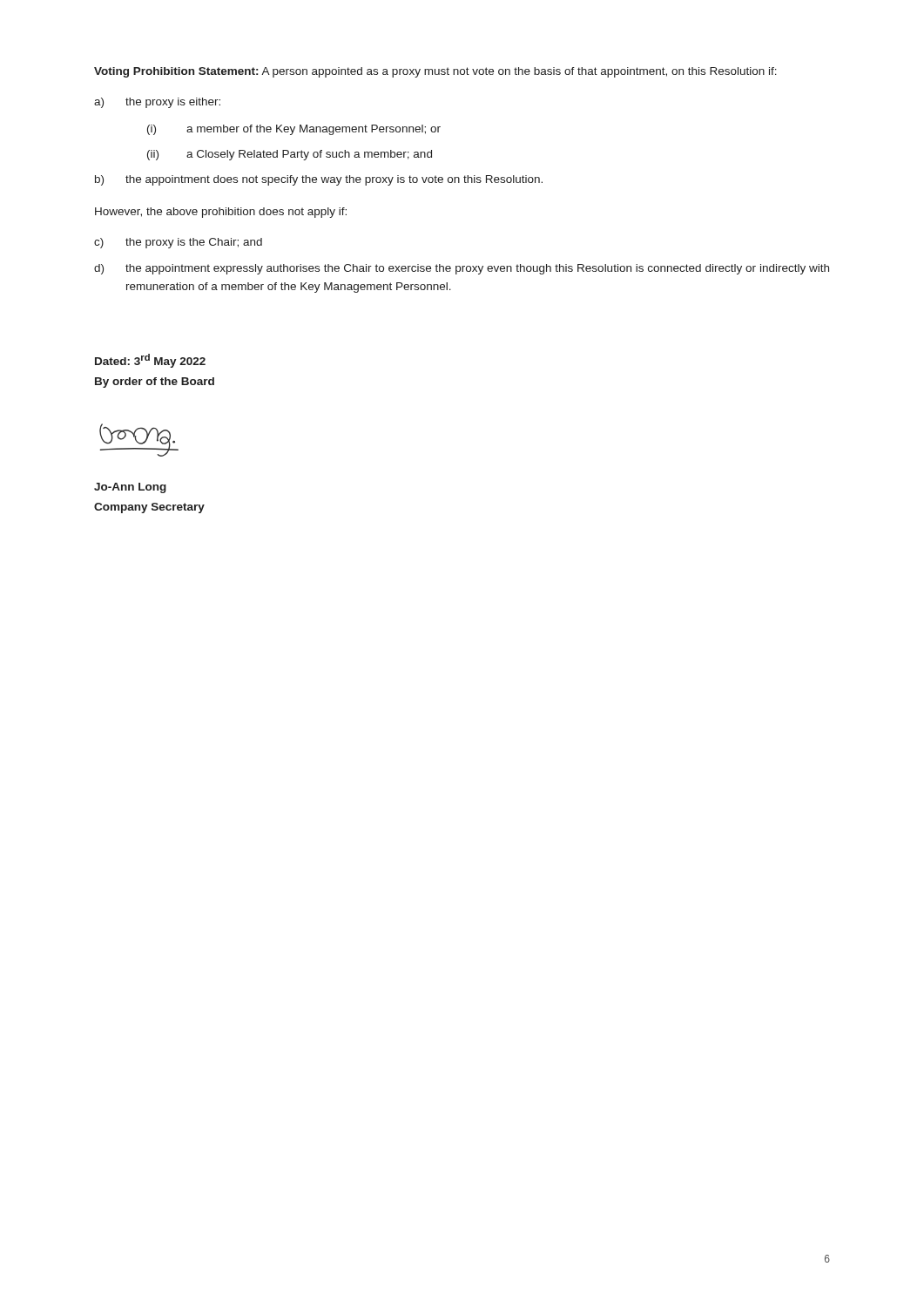Image resolution: width=924 pixels, height=1307 pixels.
Task: Point to the region starting "Jo-Ann Long Company Secretary"
Action: click(x=149, y=496)
